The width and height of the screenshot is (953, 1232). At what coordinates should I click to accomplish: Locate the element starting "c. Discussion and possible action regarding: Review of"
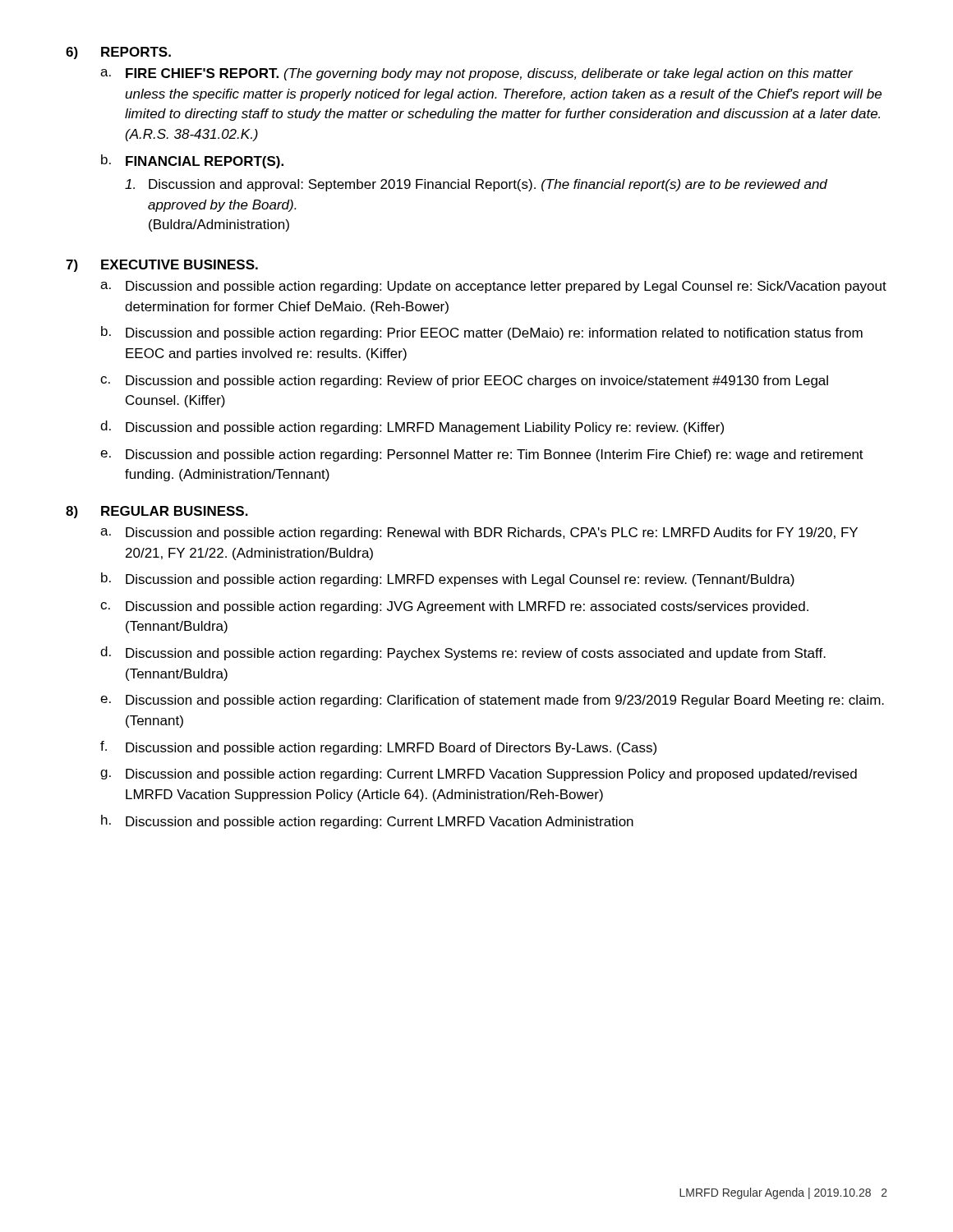(494, 391)
